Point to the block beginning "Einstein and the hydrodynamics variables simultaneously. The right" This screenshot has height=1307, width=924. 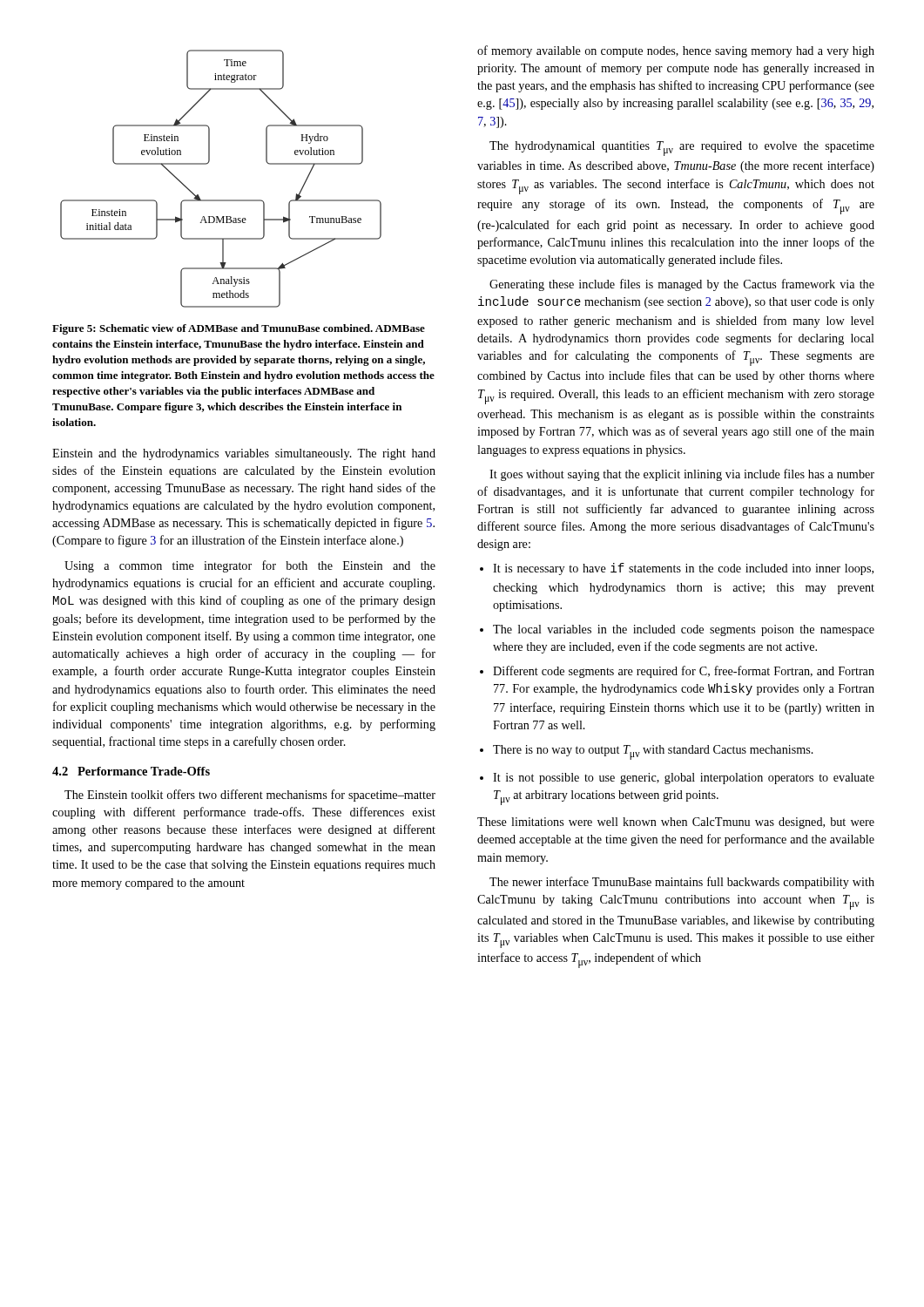[x=244, y=497]
